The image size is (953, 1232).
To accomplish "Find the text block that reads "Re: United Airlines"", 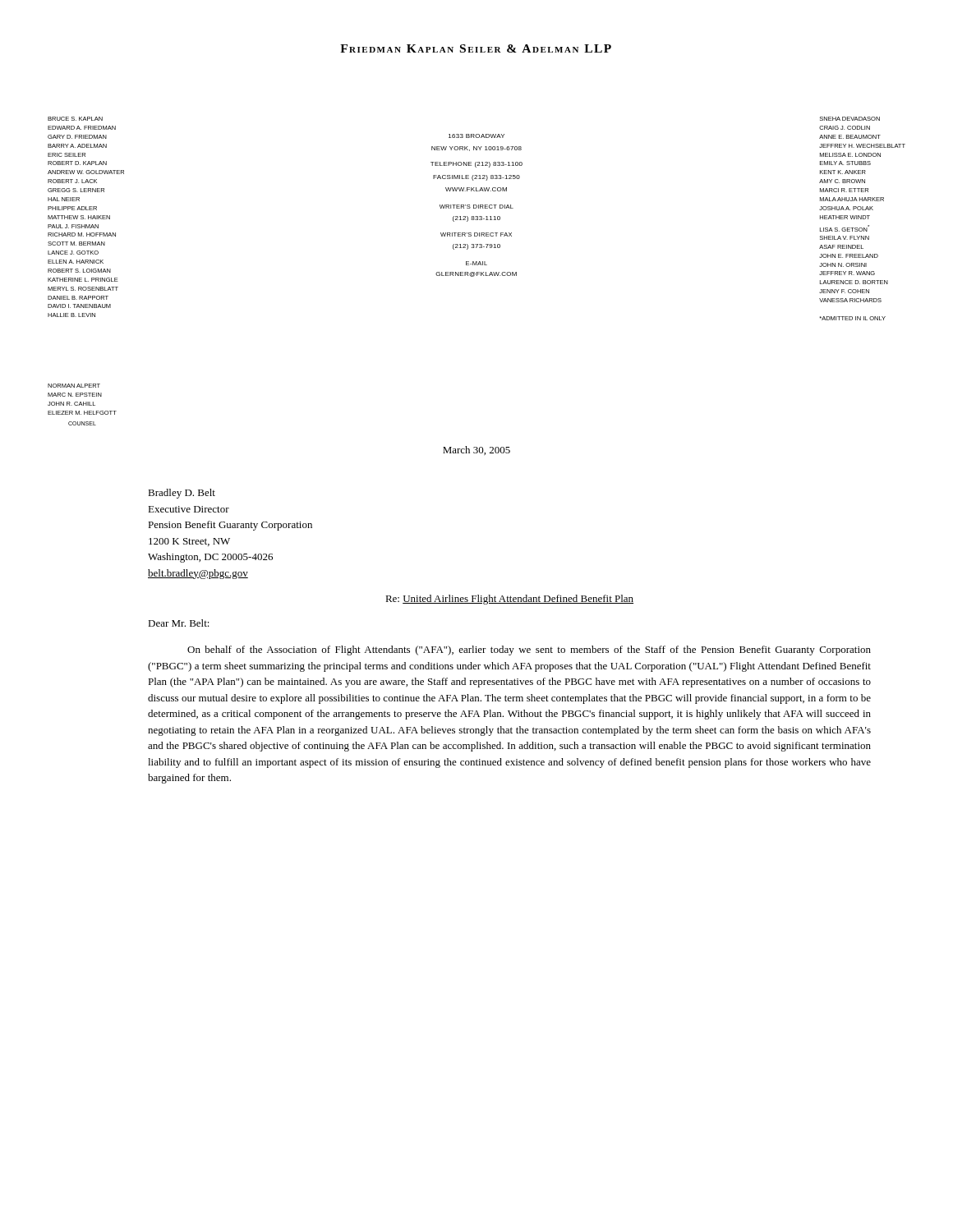I will tap(509, 598).
